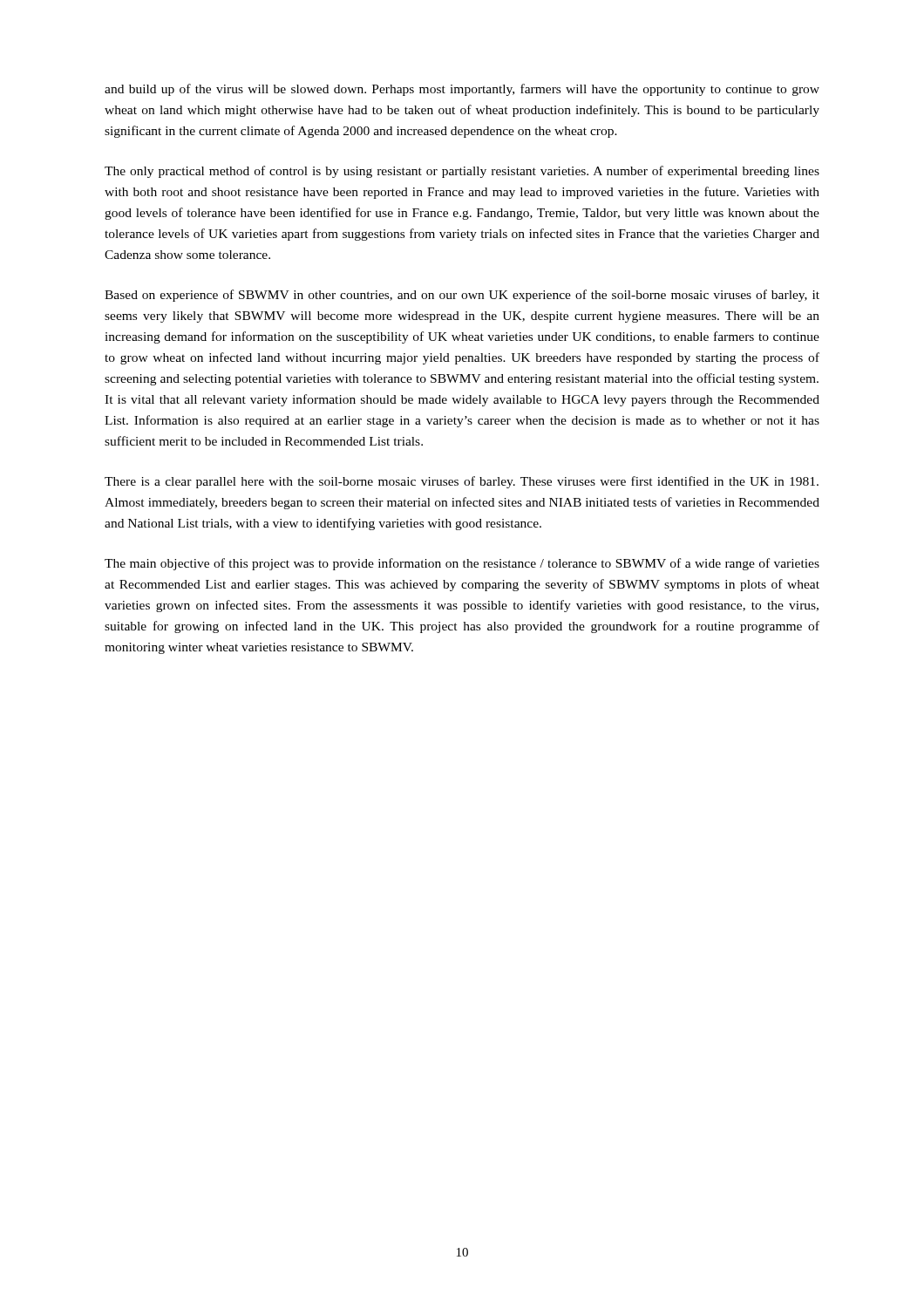
Task: Locate the block of text that opens with "Based on experience of SBWMV in"
Action: [462, 368]
